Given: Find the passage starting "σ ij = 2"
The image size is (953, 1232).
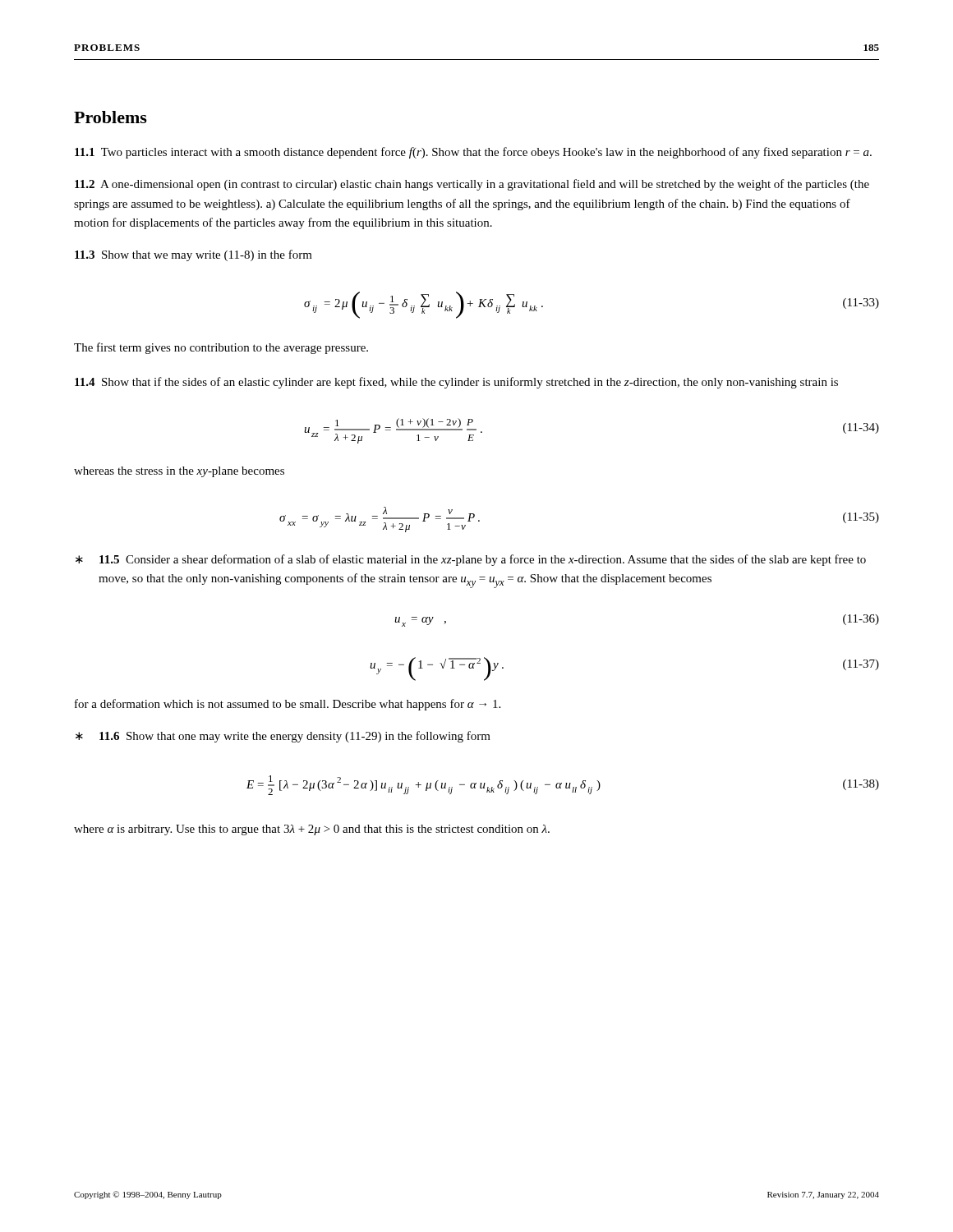Looking at the screenshot, I should click(x=425, y=306).
